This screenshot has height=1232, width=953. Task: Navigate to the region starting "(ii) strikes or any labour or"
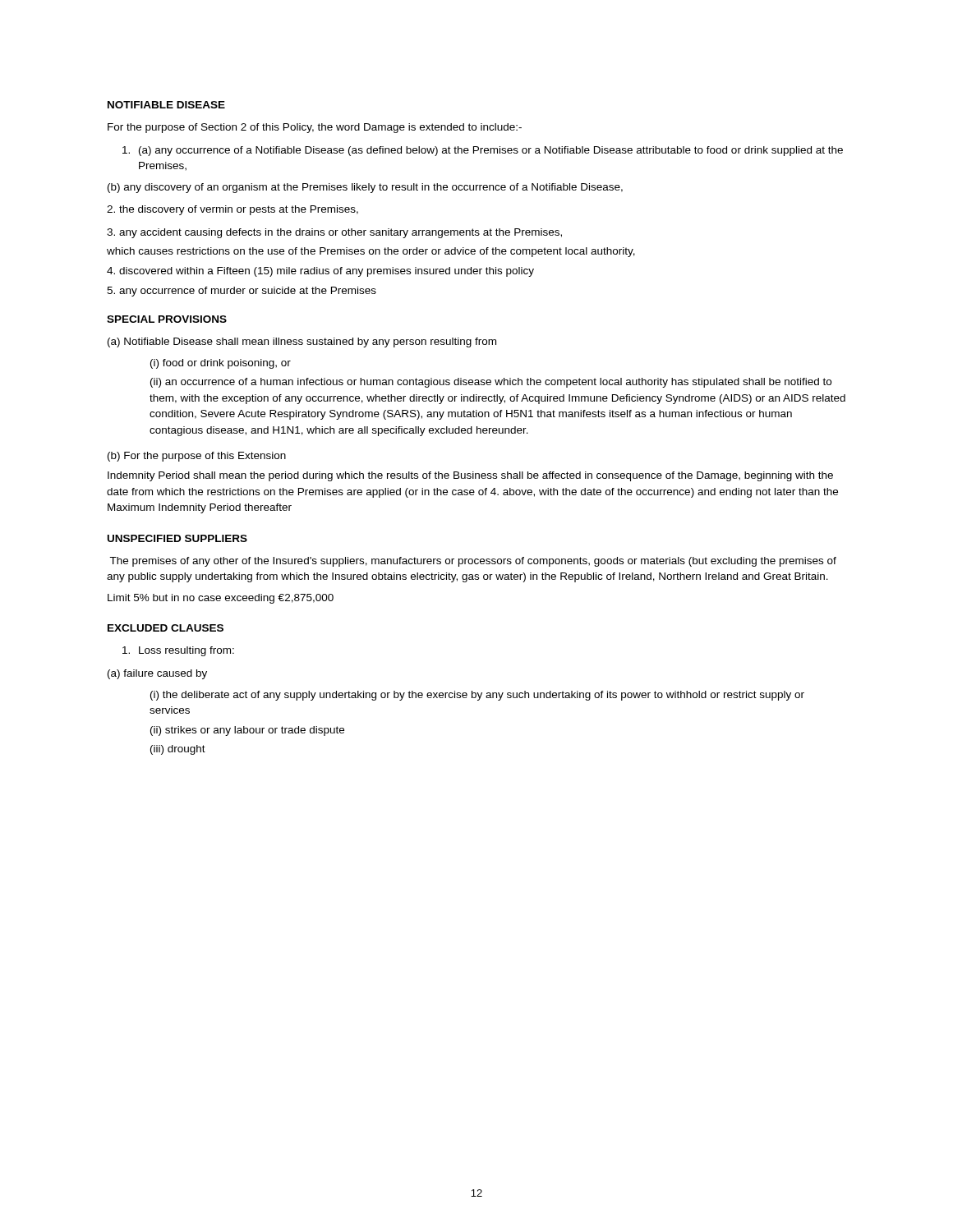pos(247,729)
